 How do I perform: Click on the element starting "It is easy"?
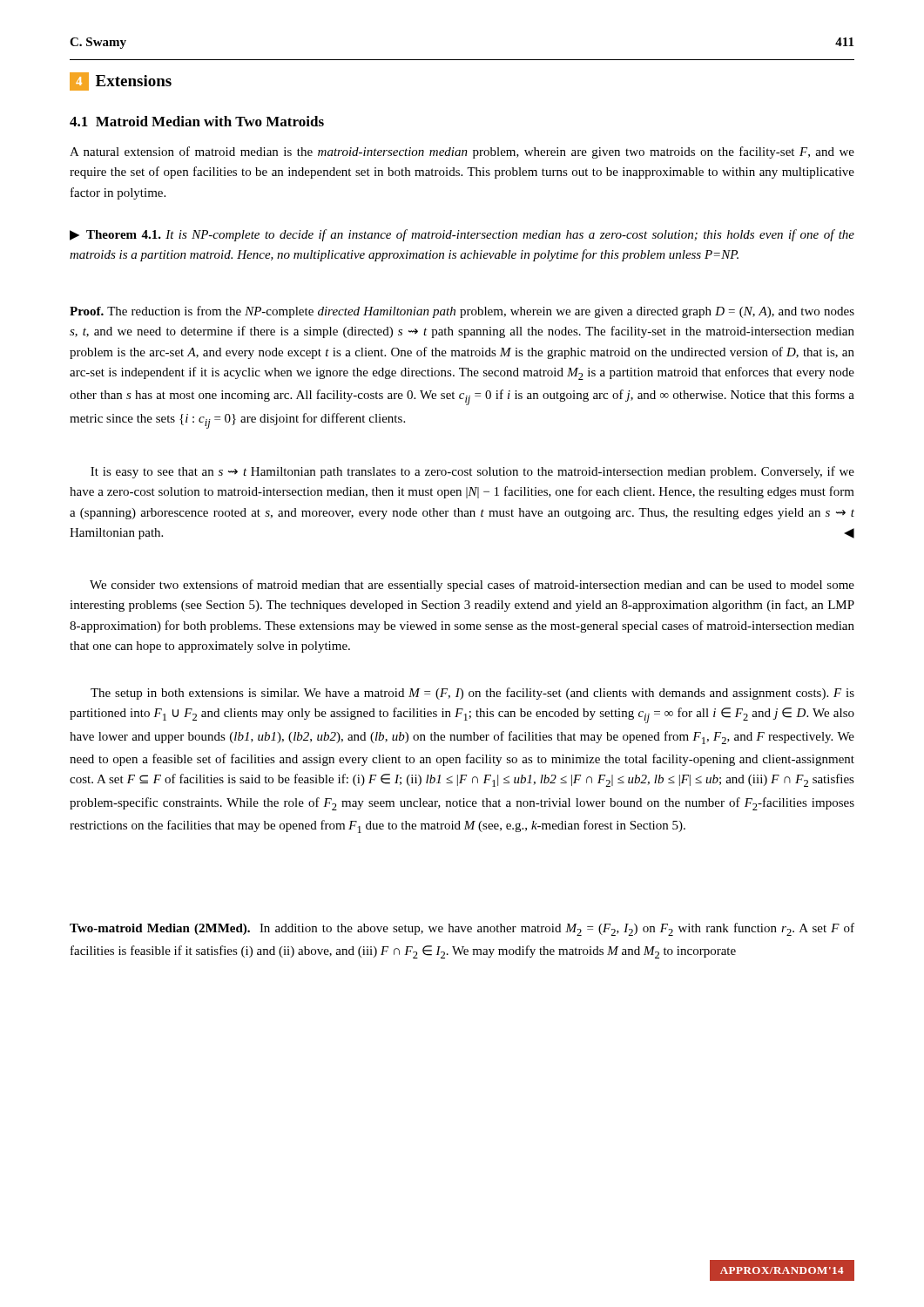point(462,504)
